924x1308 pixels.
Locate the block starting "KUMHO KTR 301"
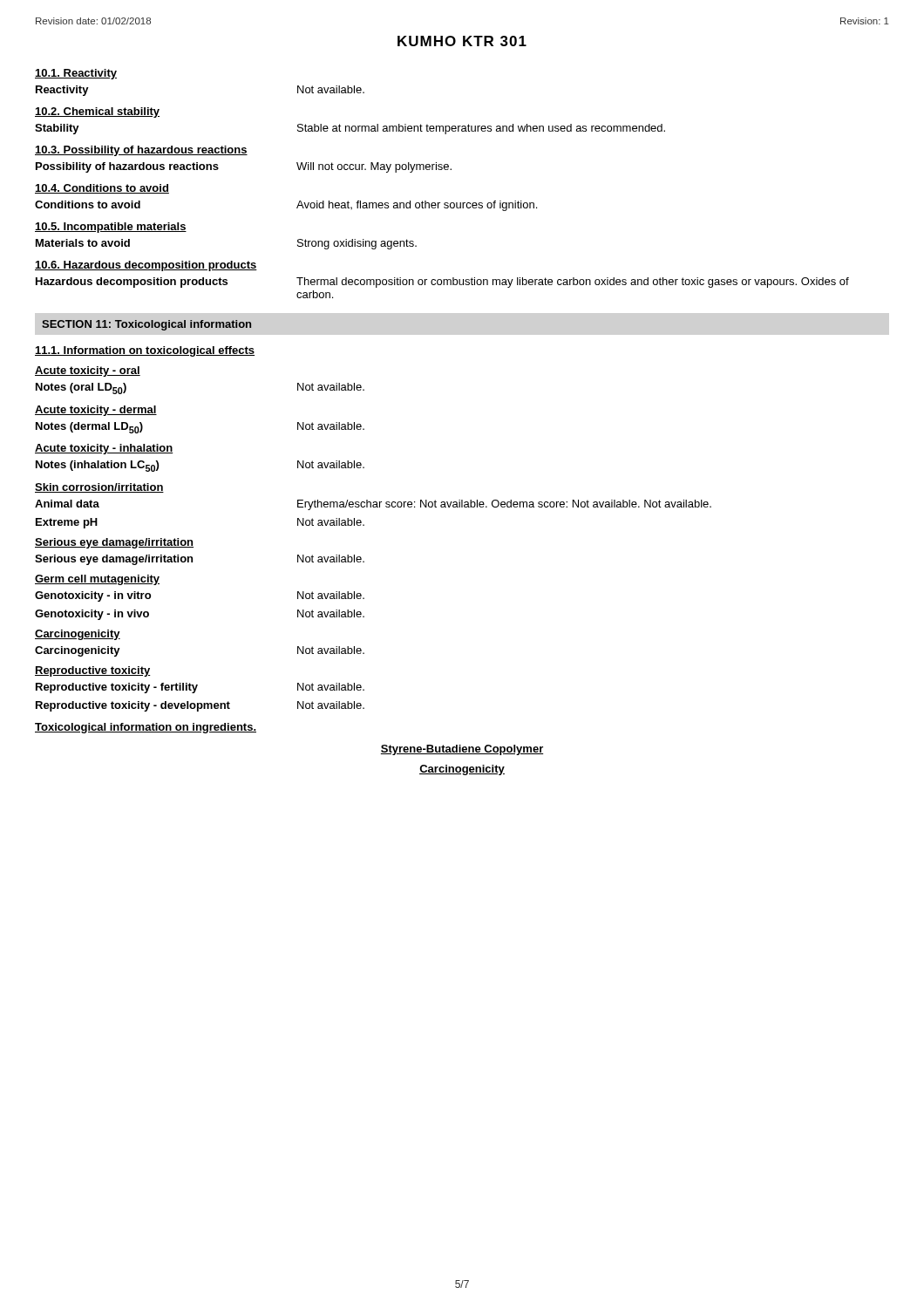(x=462, y=41)
